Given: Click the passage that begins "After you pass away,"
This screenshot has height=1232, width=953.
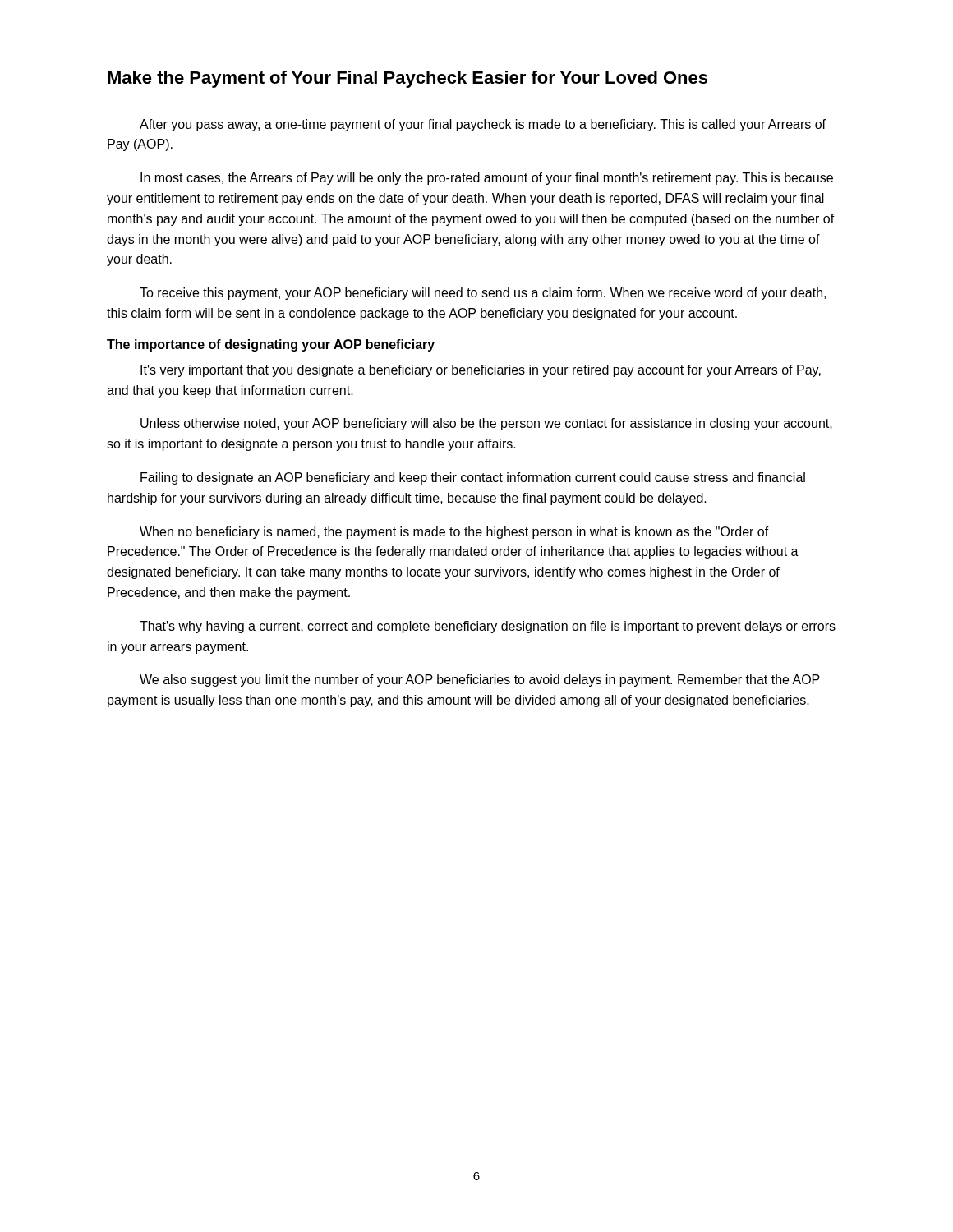Looking at the screenshot, I should (x=466, y=134).
